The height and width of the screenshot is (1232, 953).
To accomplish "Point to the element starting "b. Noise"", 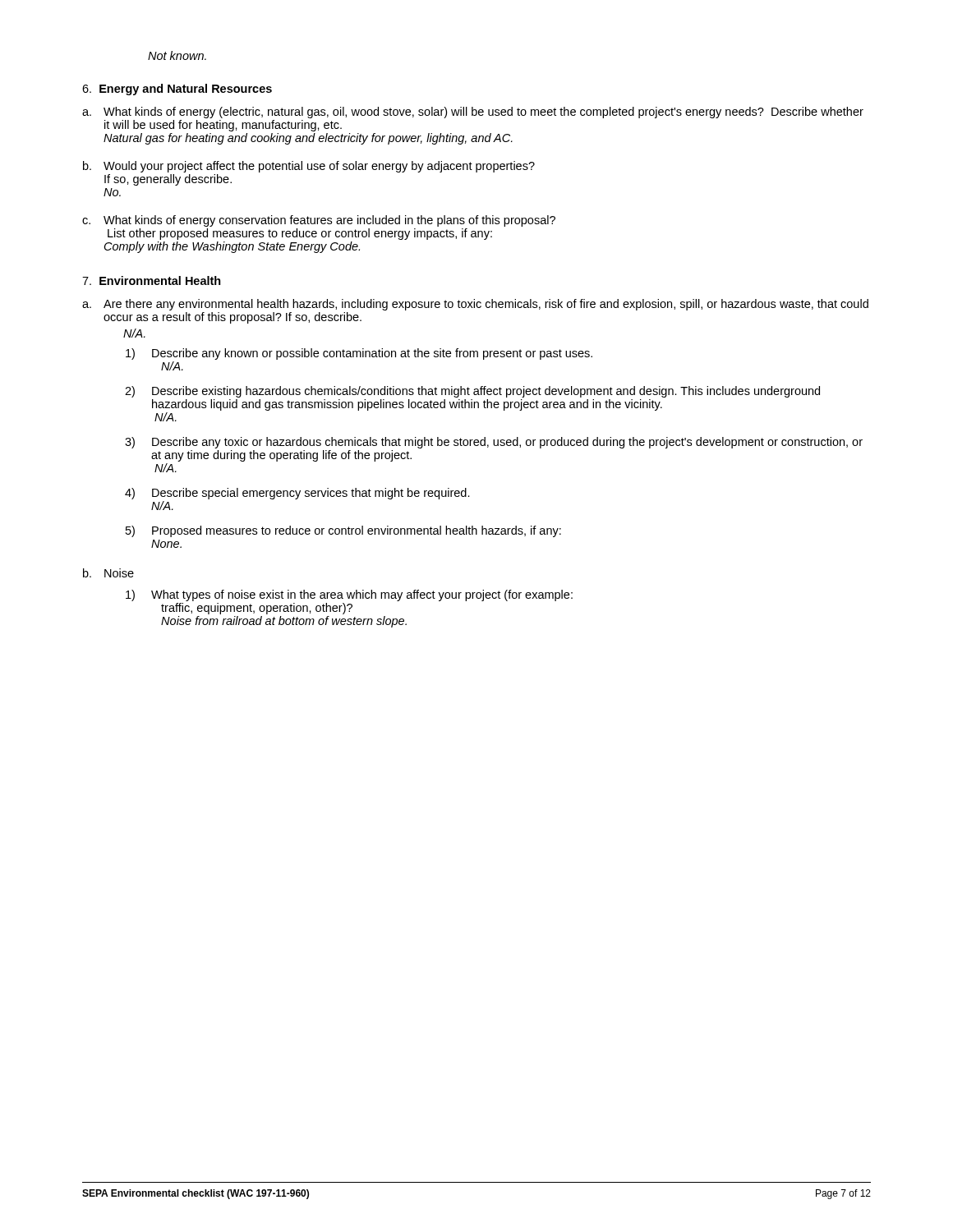I will pyautogui.click(x=108, y=573).
